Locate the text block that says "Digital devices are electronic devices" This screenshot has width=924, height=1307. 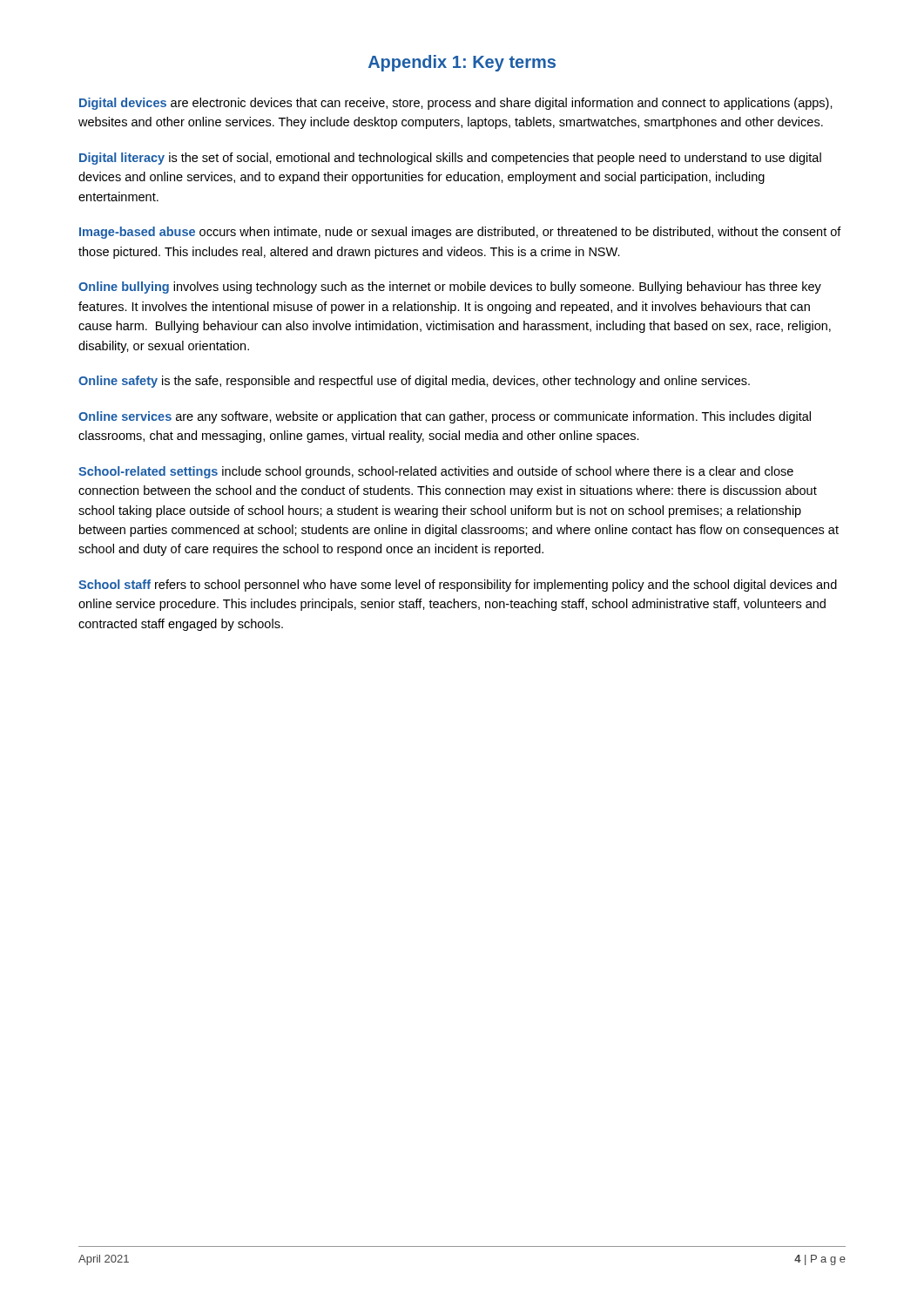pyautogui.click(x=456, y=113)
